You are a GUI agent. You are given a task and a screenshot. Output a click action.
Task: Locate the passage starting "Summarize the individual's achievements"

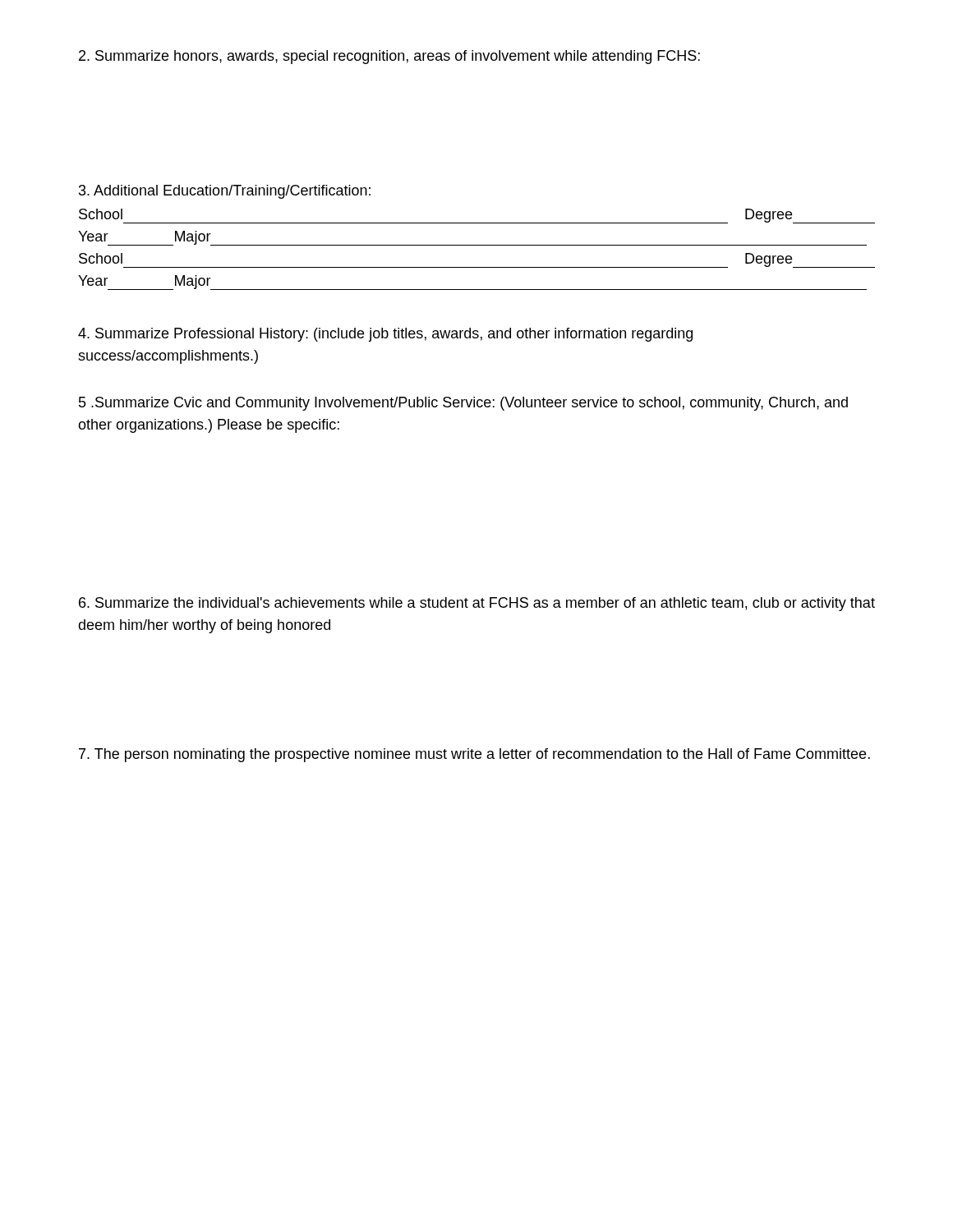click(476, 614)
